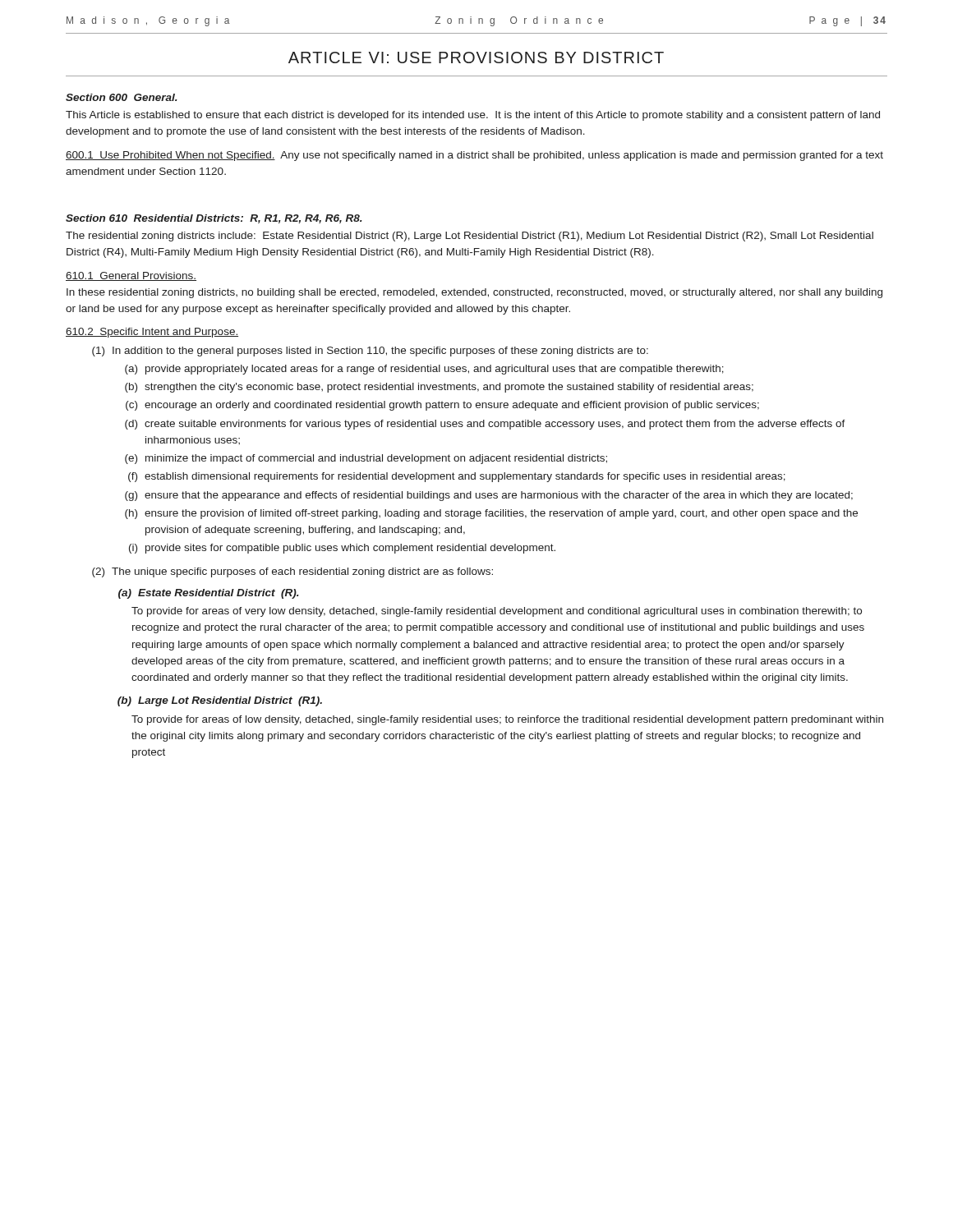Select the passage starting "1 Use Prohibited When not"

coord(474,163)
